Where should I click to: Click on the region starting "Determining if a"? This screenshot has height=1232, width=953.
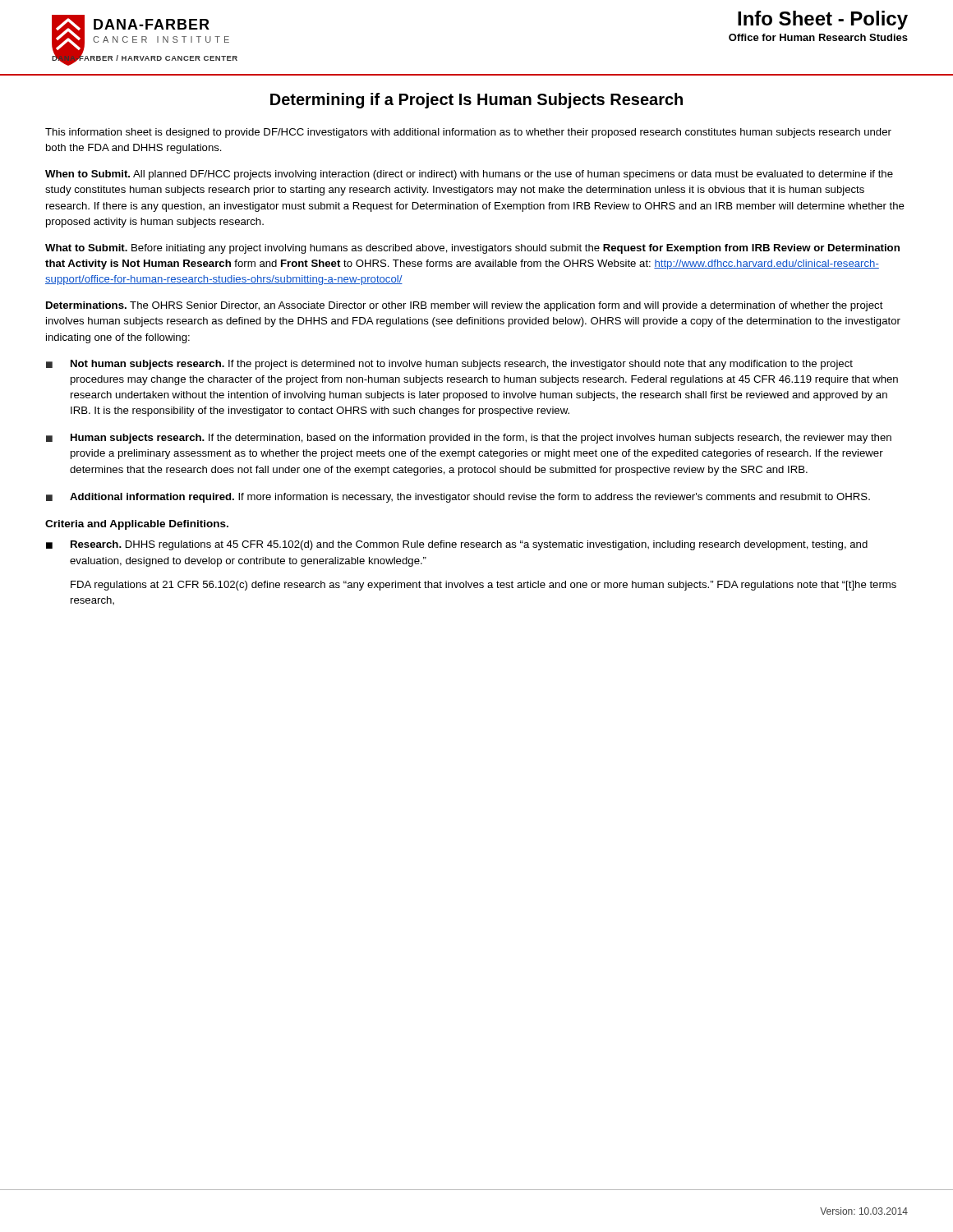[x=476, y=99]
